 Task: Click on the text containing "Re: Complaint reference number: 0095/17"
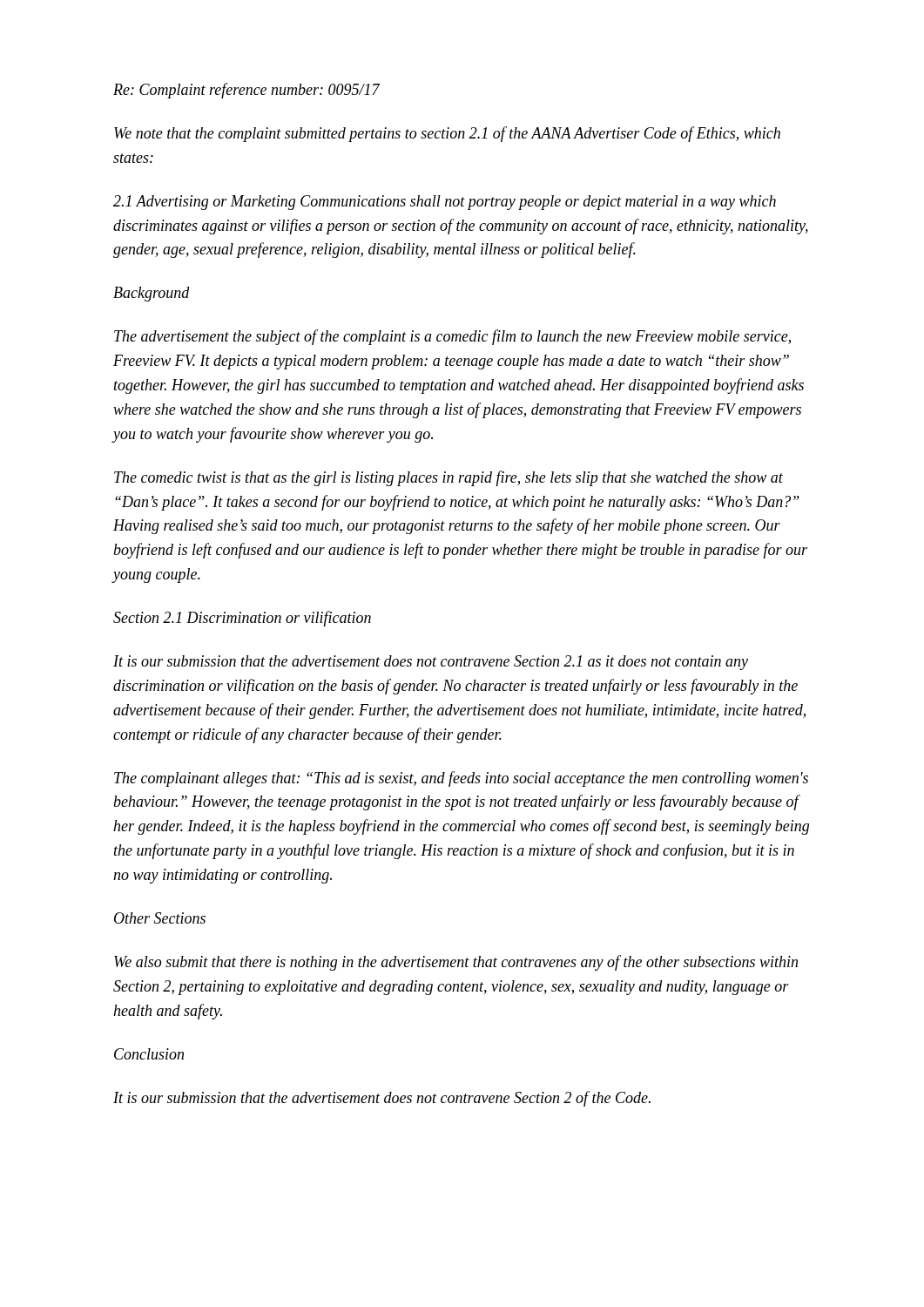[x=246, y=91]
